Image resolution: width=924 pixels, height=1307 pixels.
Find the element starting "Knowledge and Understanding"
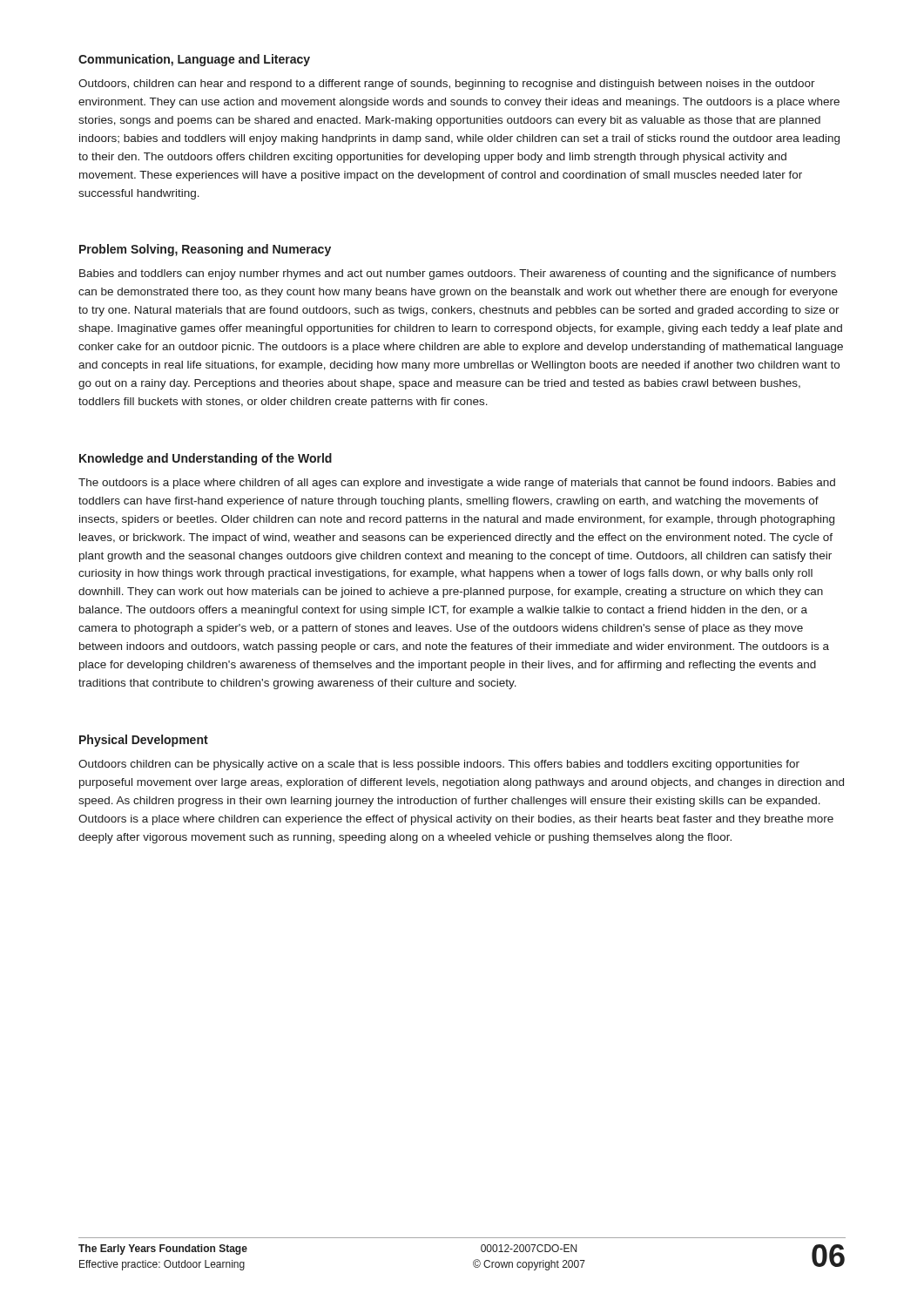205,458
